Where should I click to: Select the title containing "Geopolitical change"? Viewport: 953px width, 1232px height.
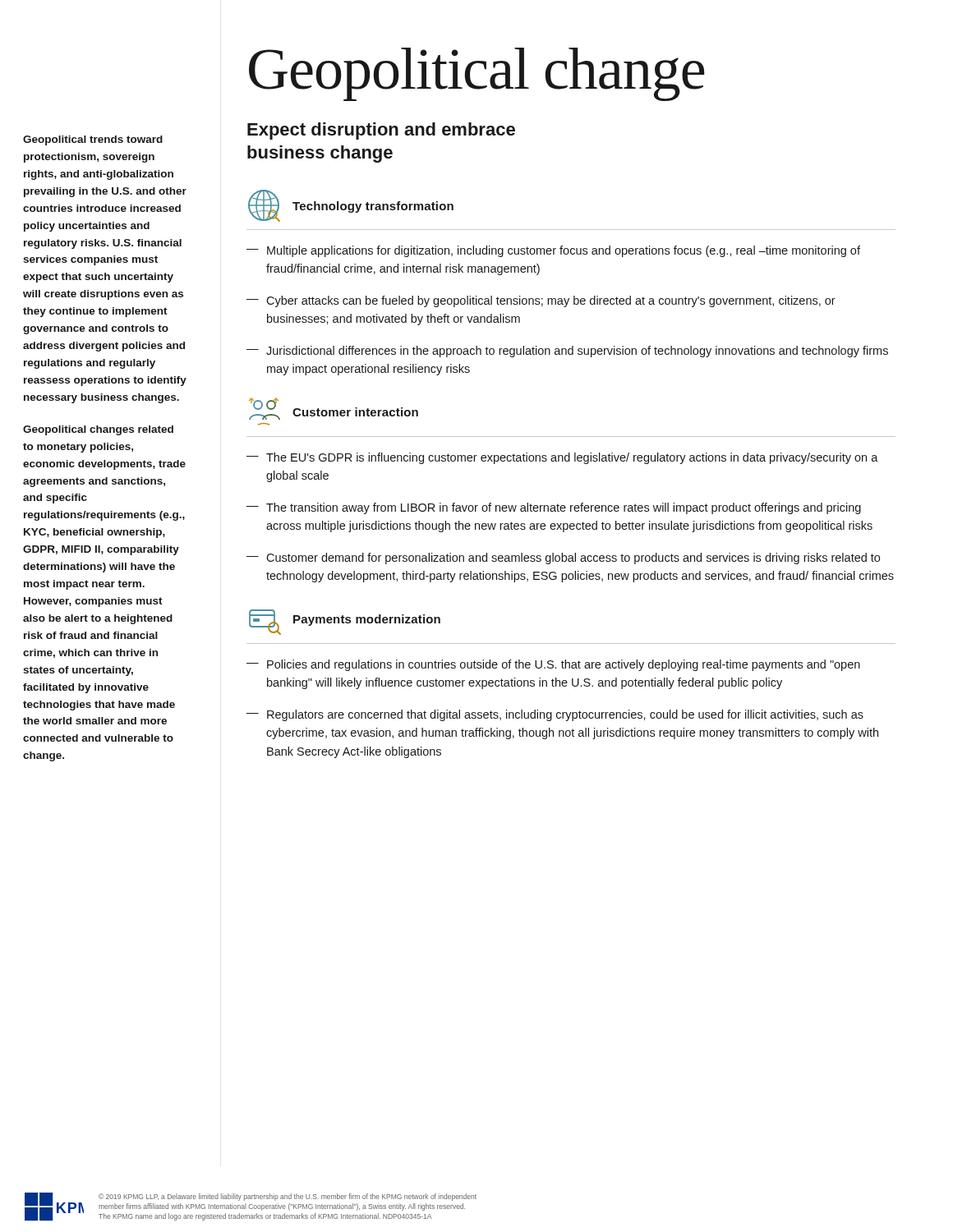point(571,69)
